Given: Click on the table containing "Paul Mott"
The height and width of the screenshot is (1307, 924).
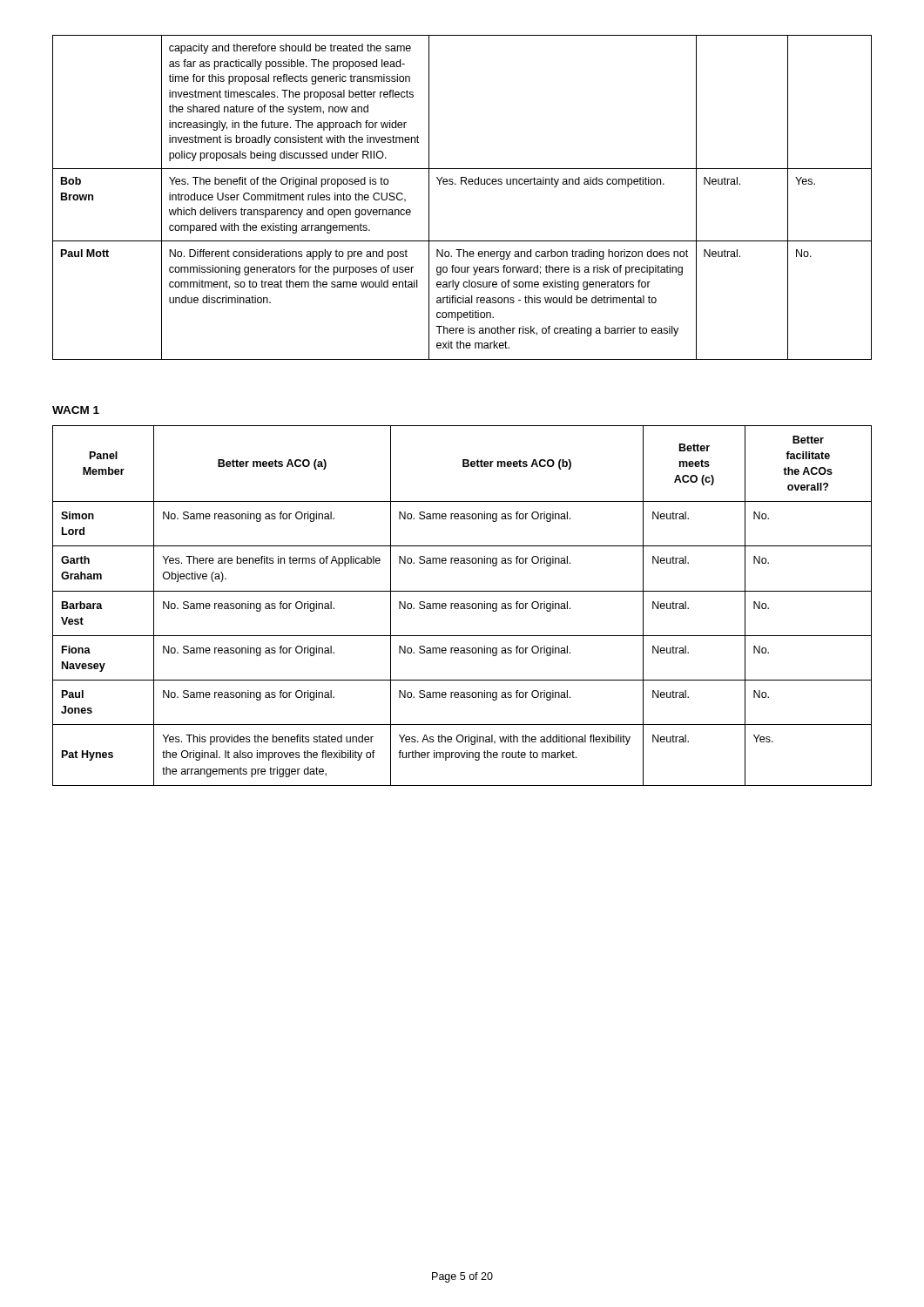Looking at the screenshot, I should [x=462, y=197].
